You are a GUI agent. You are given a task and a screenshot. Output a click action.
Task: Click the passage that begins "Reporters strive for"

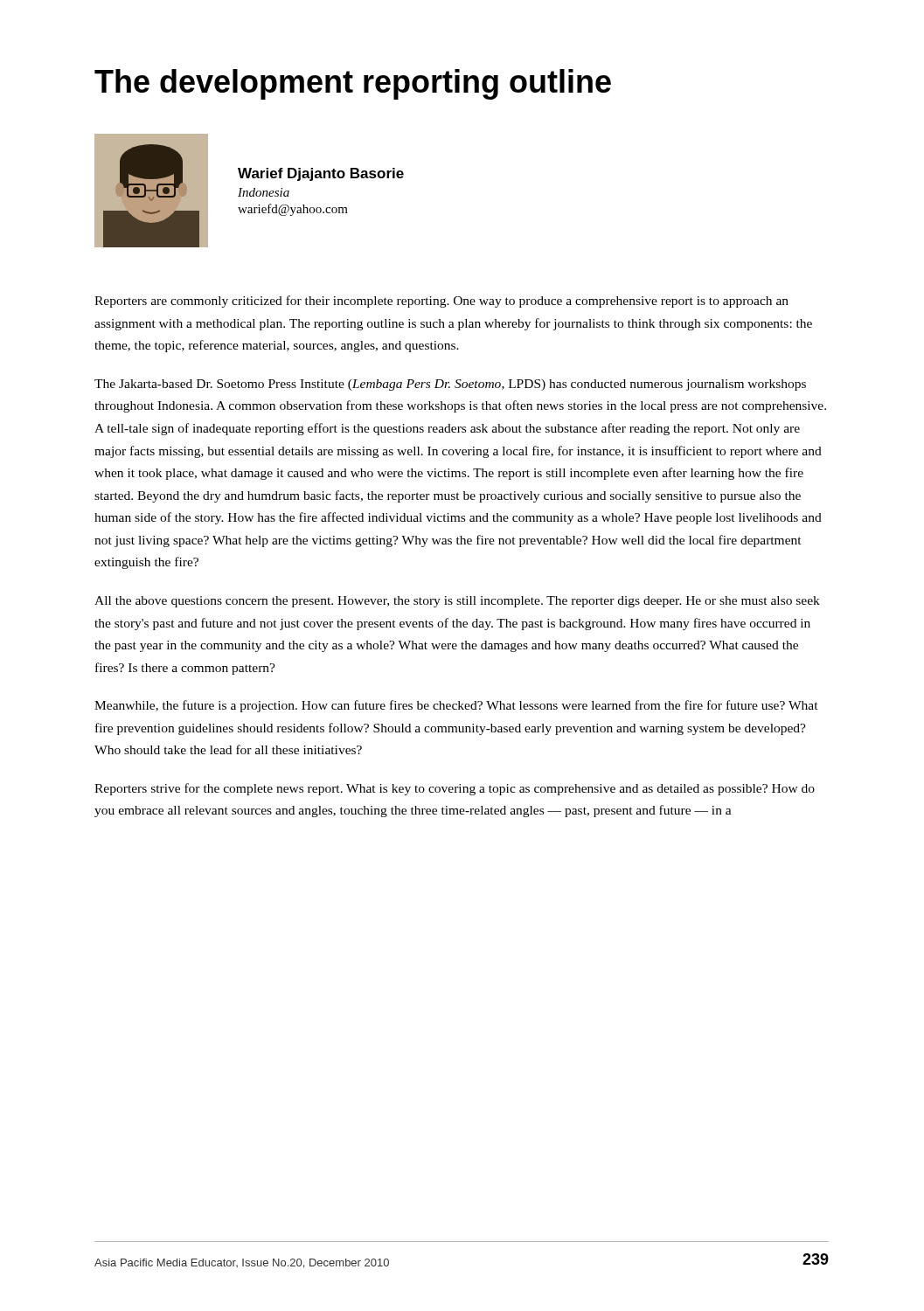[455, 799]
